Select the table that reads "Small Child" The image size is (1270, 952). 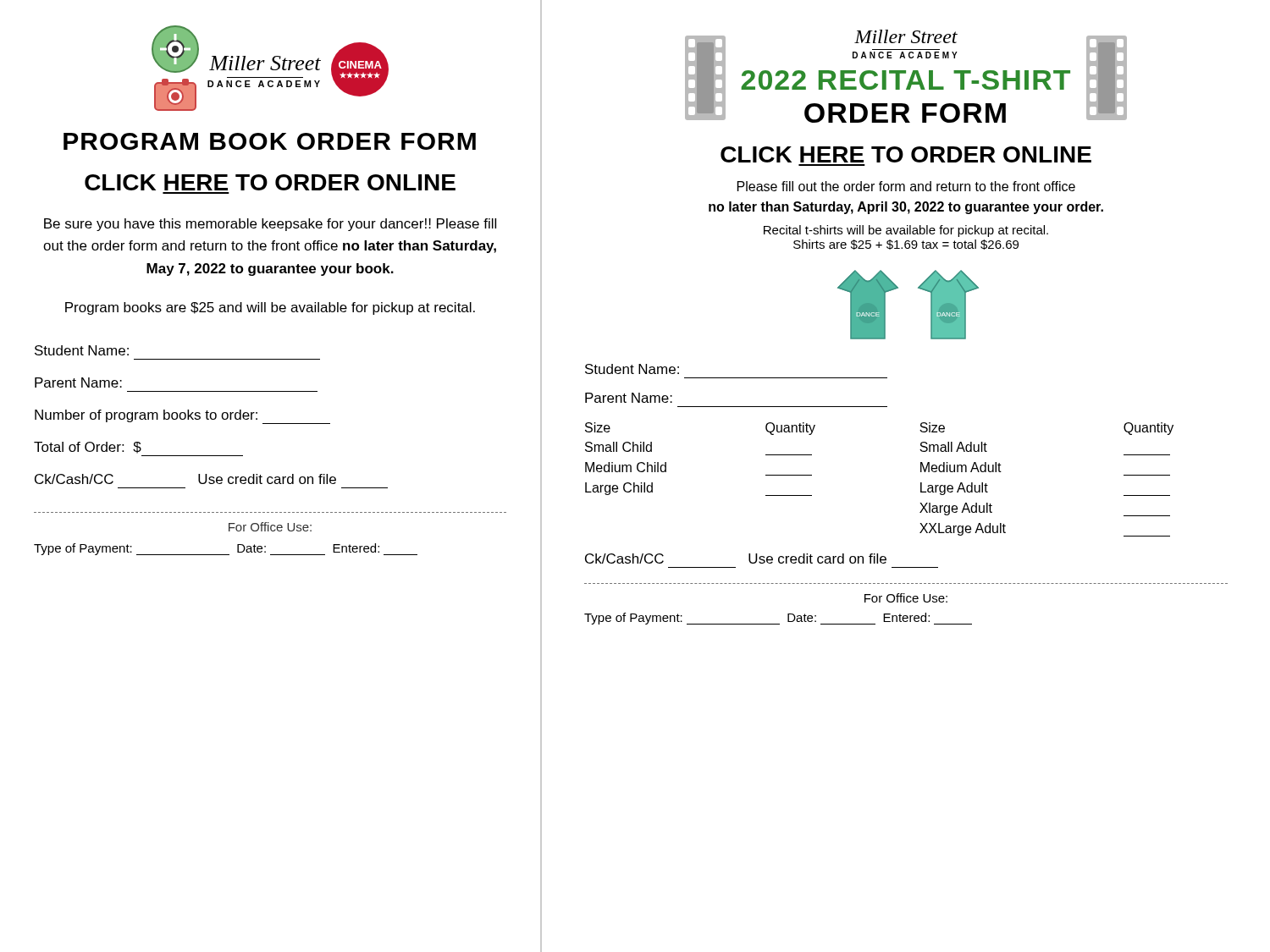906,479
